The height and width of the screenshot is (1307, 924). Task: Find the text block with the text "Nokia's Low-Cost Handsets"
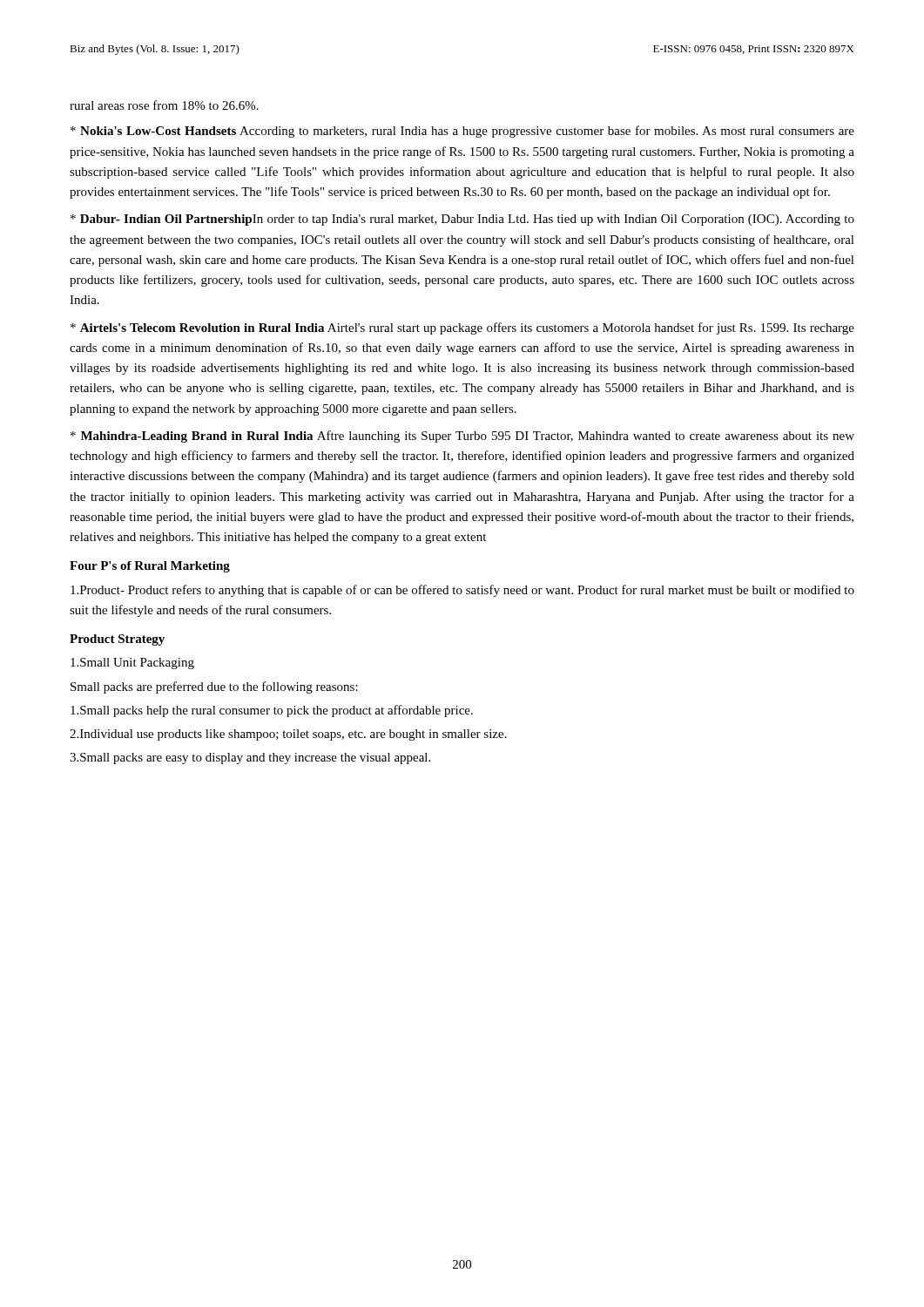462,161
